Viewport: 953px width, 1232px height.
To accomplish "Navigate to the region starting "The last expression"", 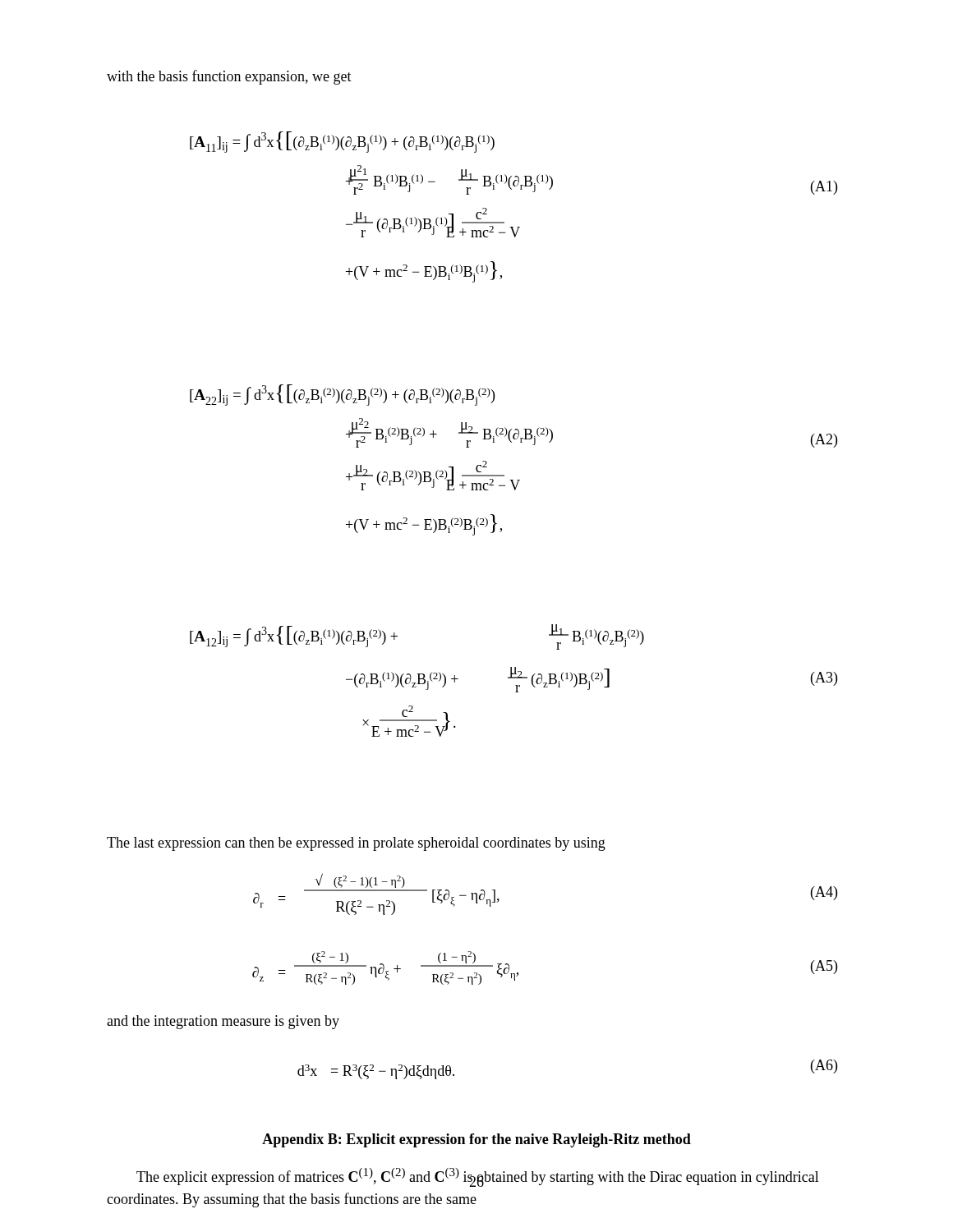I will click(x=356, y=843).
